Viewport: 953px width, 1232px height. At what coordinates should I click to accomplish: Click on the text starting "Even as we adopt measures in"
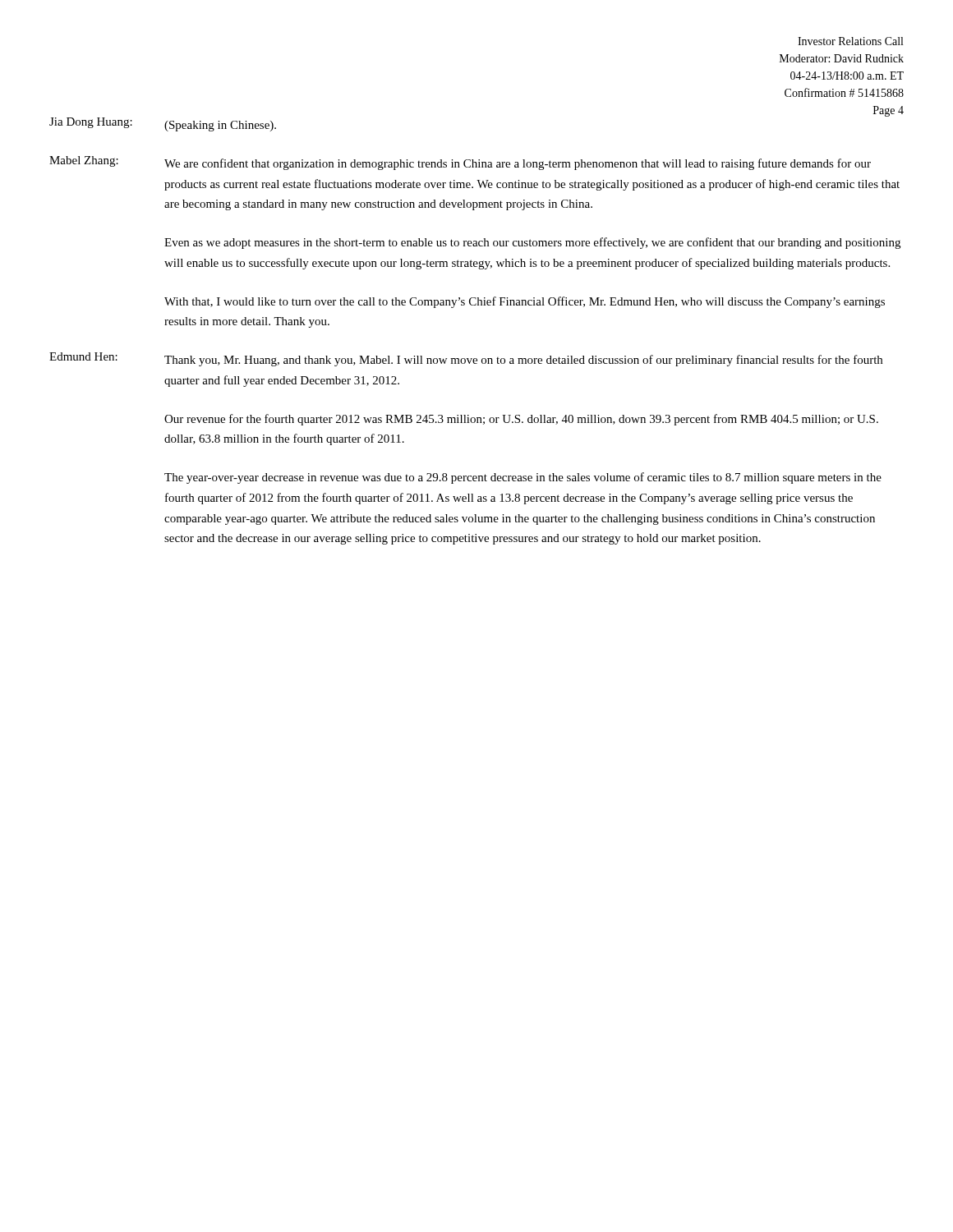534,253
